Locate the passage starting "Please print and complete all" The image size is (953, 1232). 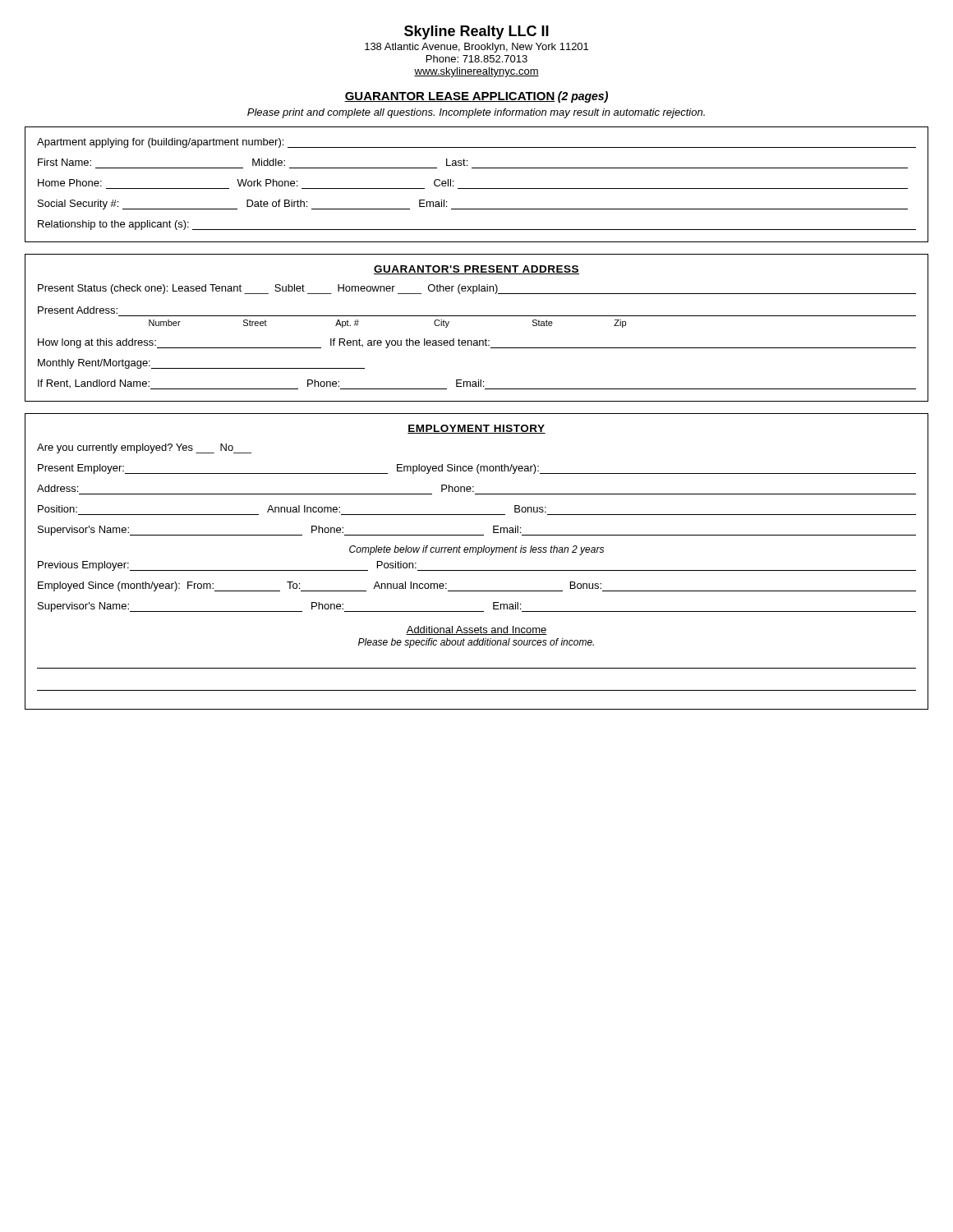476,112
